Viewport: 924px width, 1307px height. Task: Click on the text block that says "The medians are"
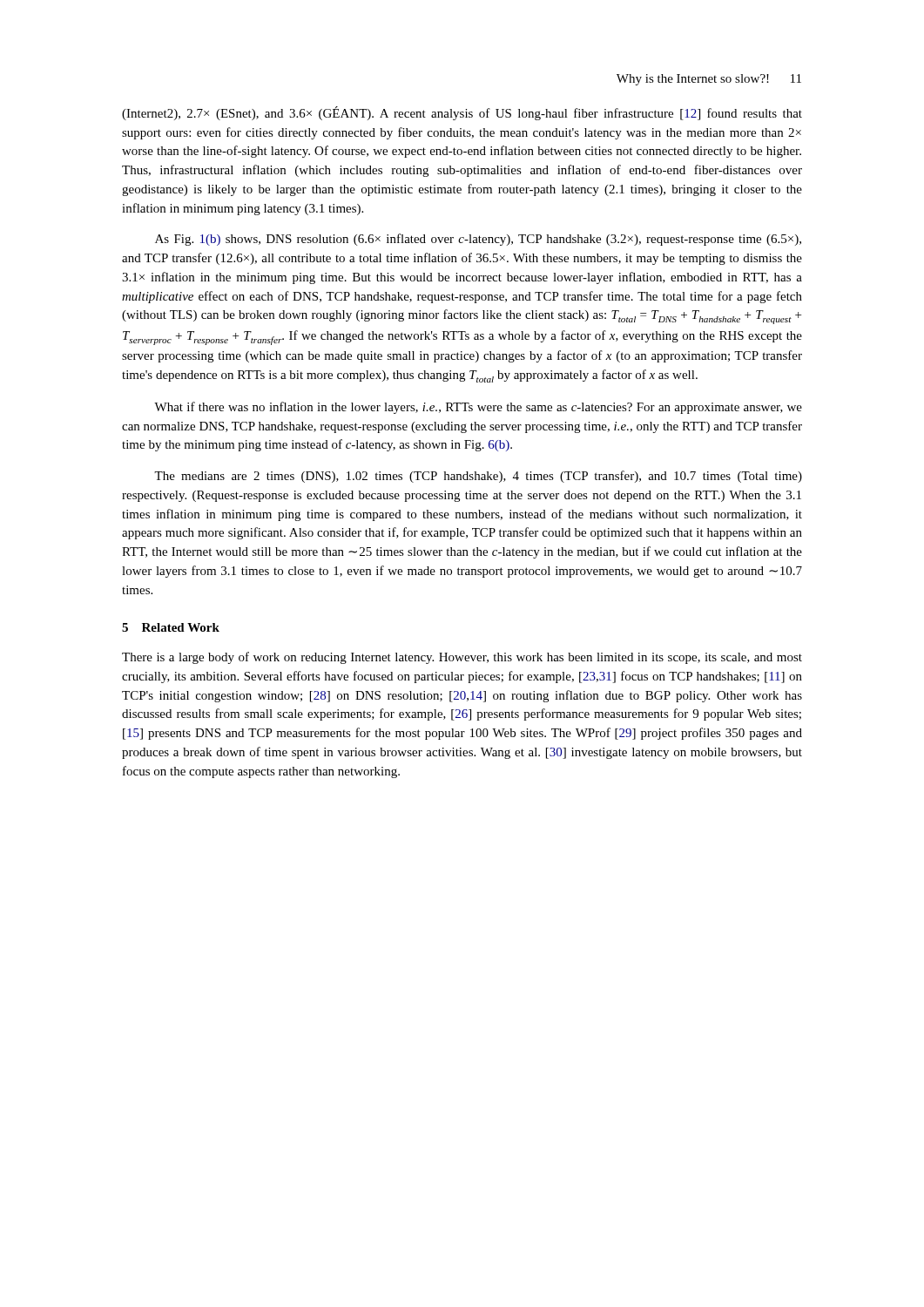tap(462, 534)
